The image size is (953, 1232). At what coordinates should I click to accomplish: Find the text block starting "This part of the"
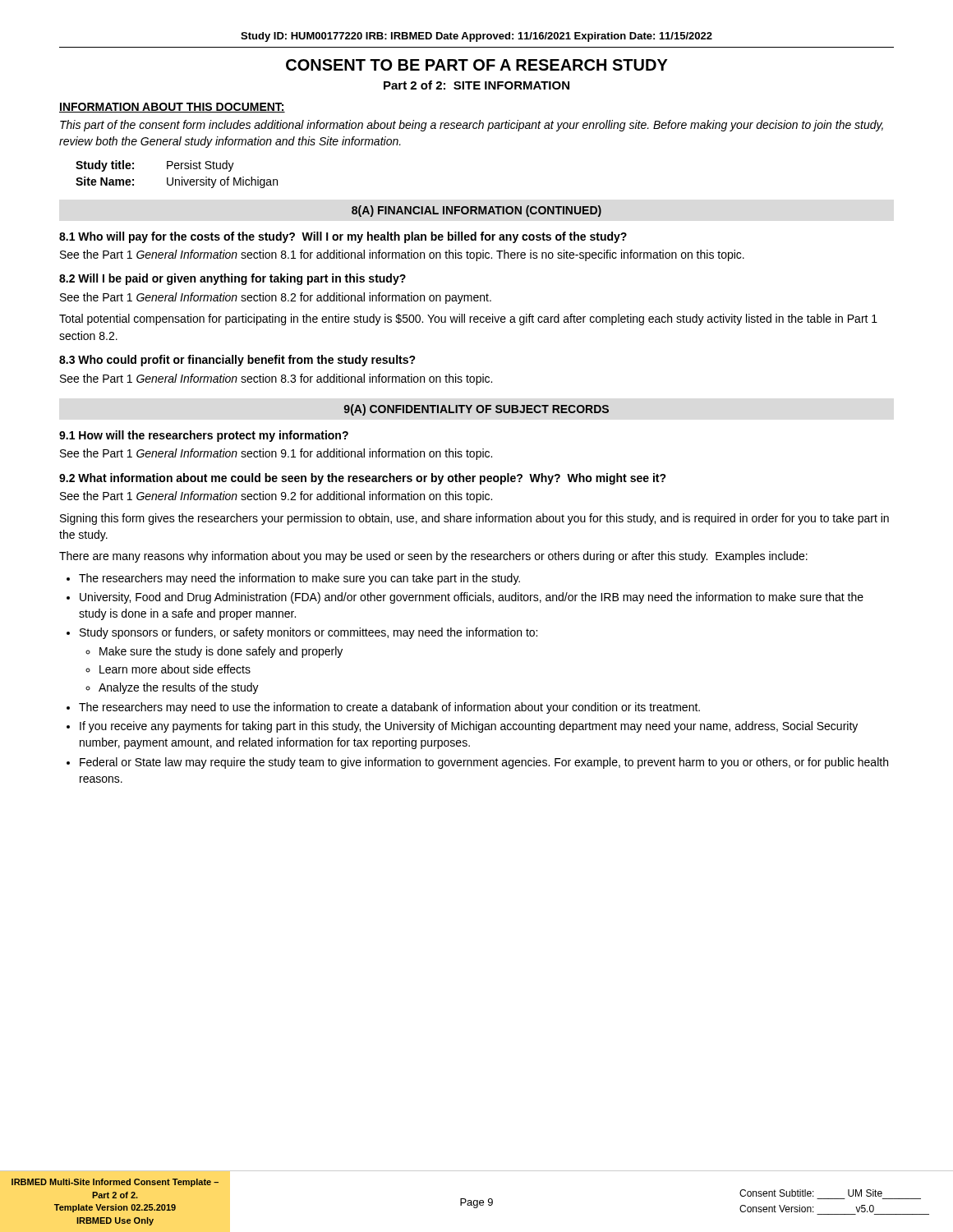tap(472, 133)
